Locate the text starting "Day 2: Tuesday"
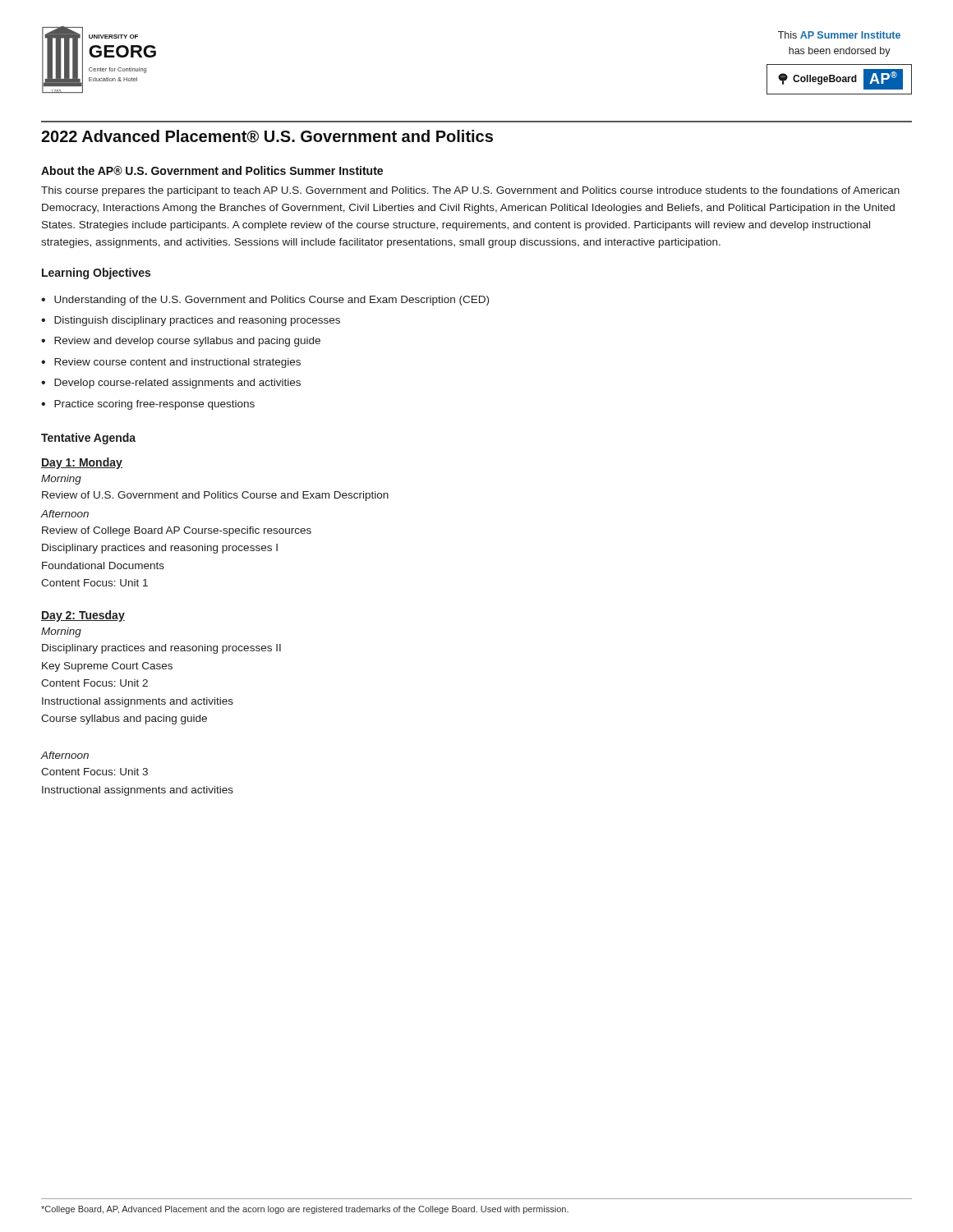This screenshot has width=953, height=1232. [x=83, y=615]
